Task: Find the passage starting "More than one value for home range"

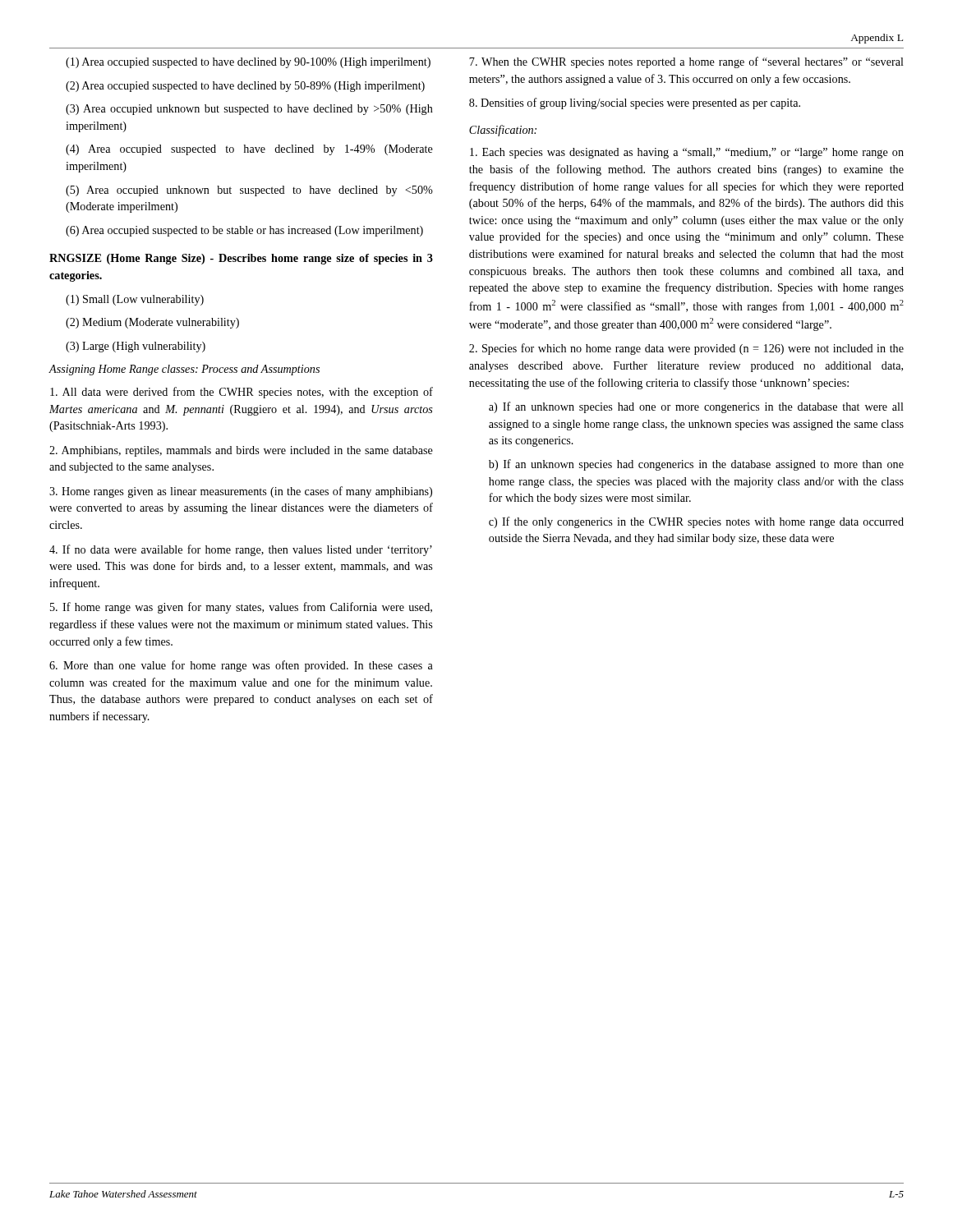Action: coord(241,691)
